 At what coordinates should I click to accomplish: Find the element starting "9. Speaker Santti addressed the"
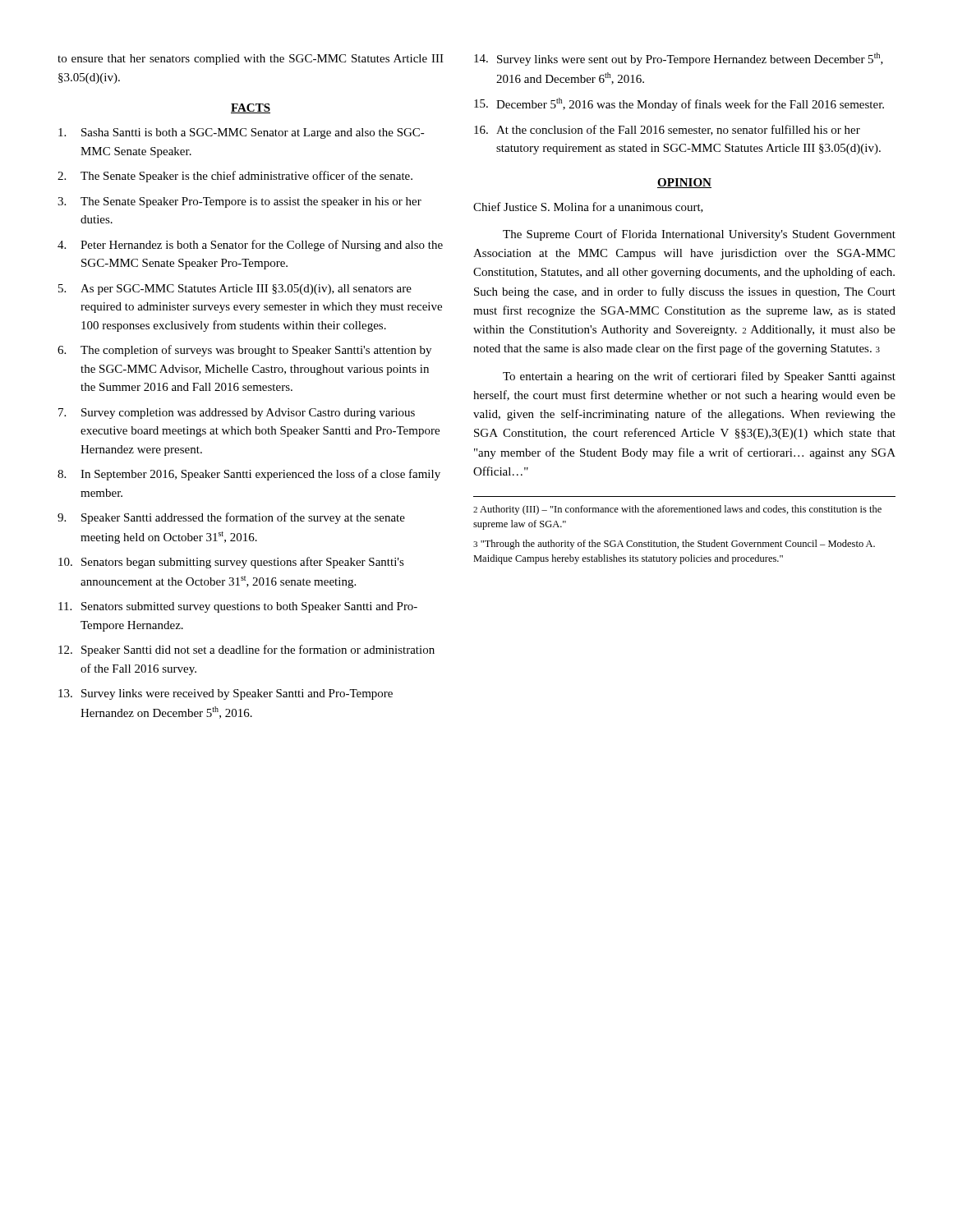tap(251, 527)
